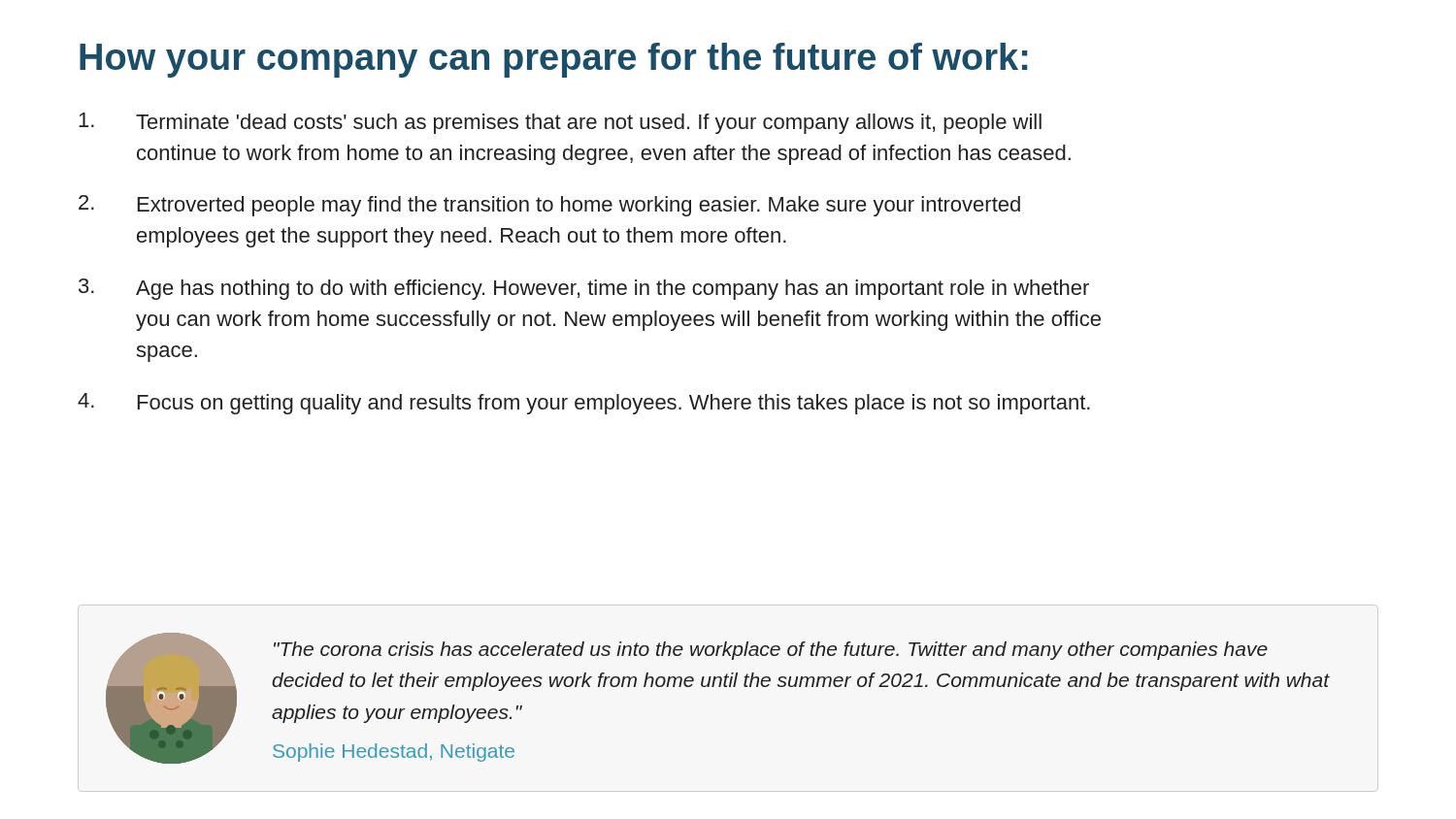Image resolution: width=1456 pixels, height=819 pixels.
Task: Find the list item containing "2. Extroverted people may"
Action: click(x=549, y=221)
